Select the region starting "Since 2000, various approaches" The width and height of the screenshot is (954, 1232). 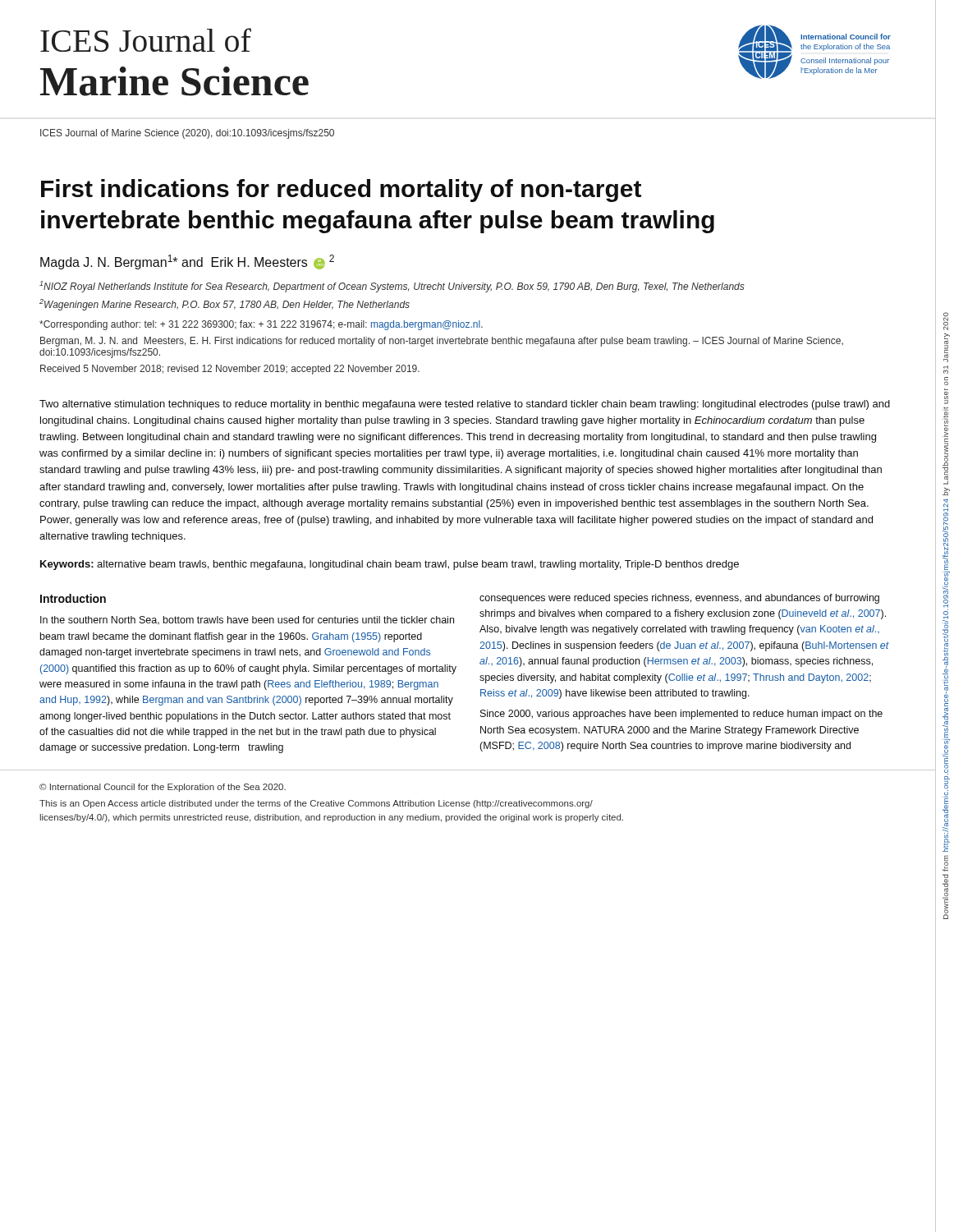681,730
